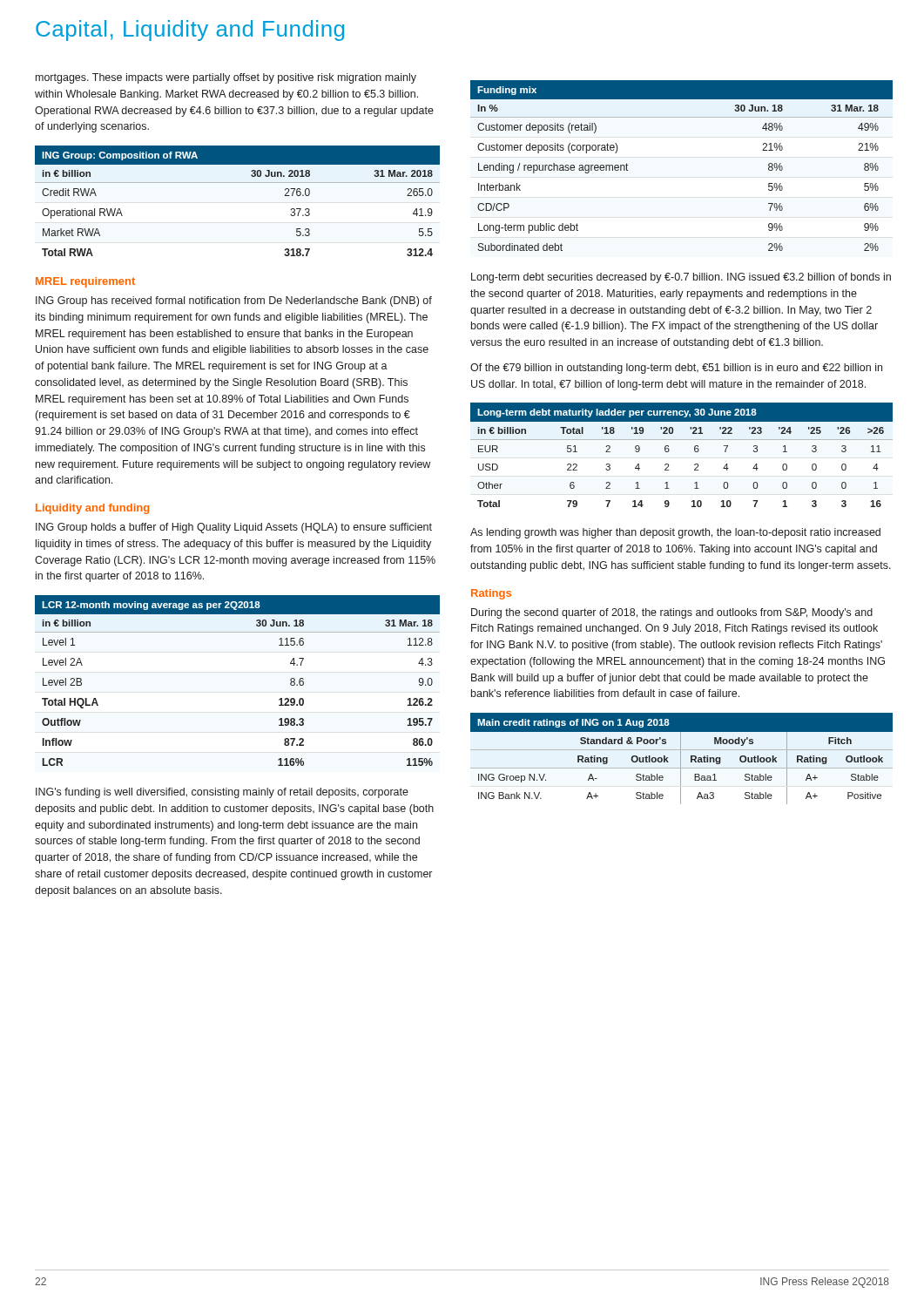
Task: Locate the text block that says "ING's funding is well"
Action: point(237,841)
